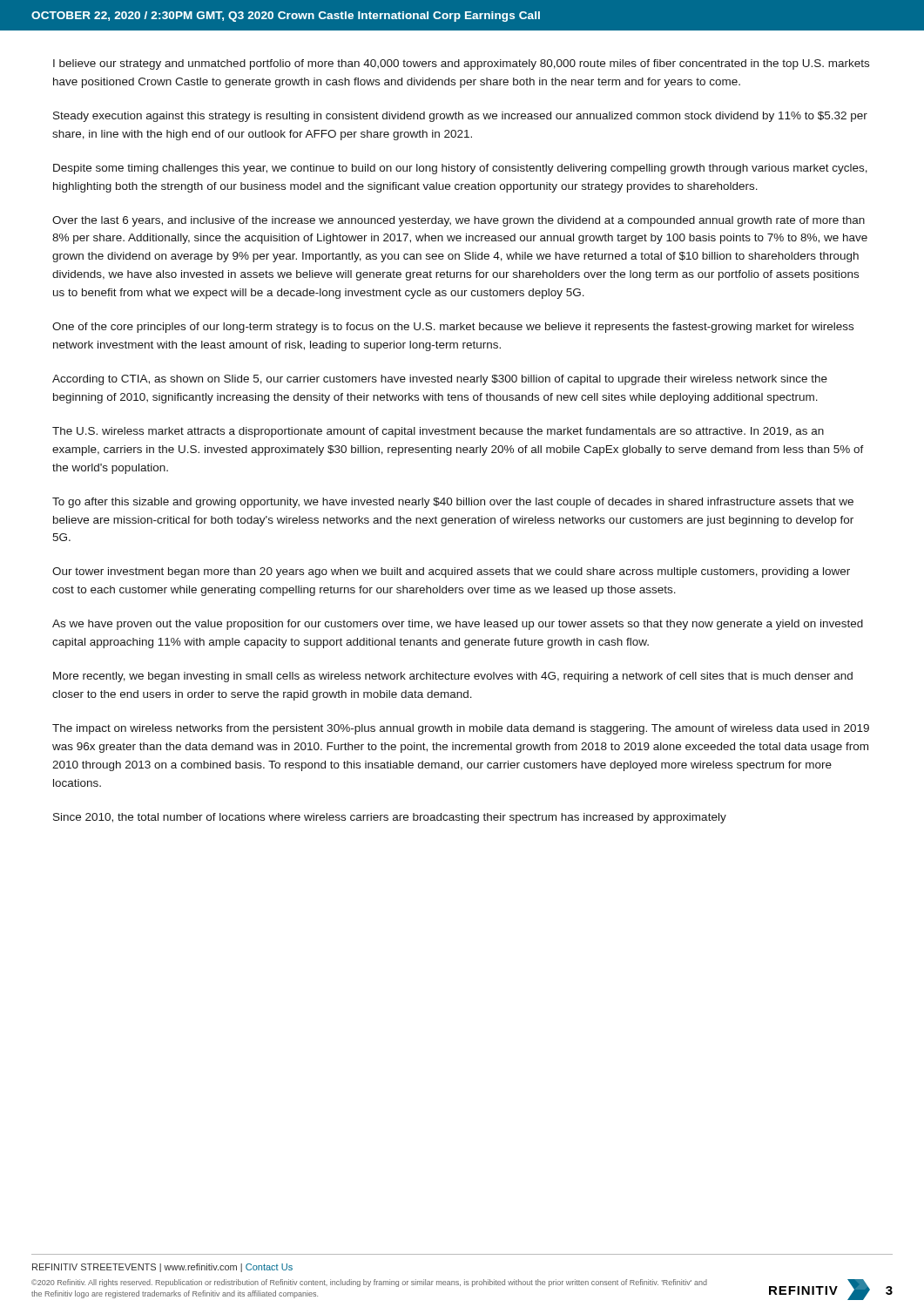924x1307 pixels.
Task: Click on the text block that says "To go after"
Action: (462, 520)
